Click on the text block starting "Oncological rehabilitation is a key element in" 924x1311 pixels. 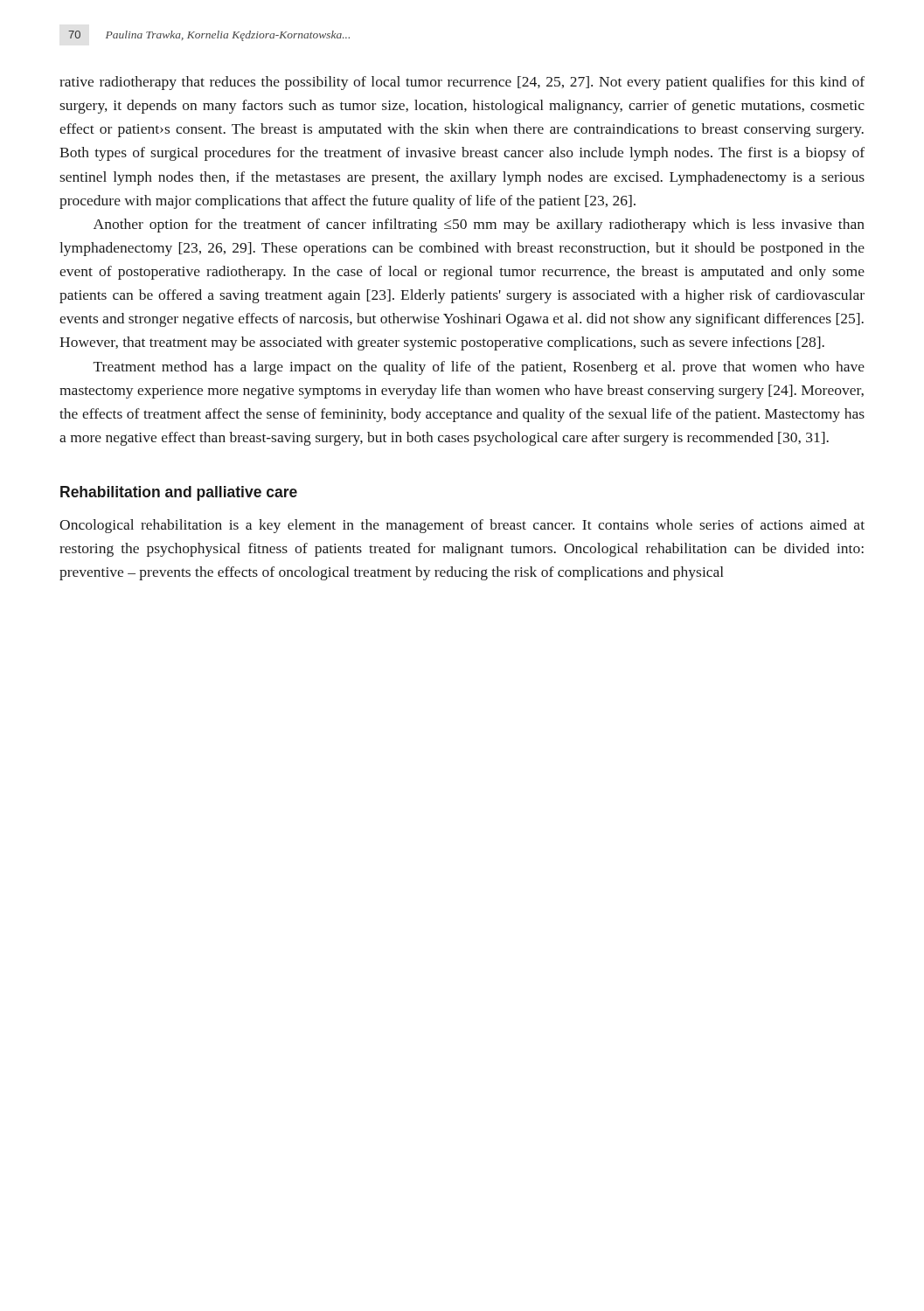(462, 549)
